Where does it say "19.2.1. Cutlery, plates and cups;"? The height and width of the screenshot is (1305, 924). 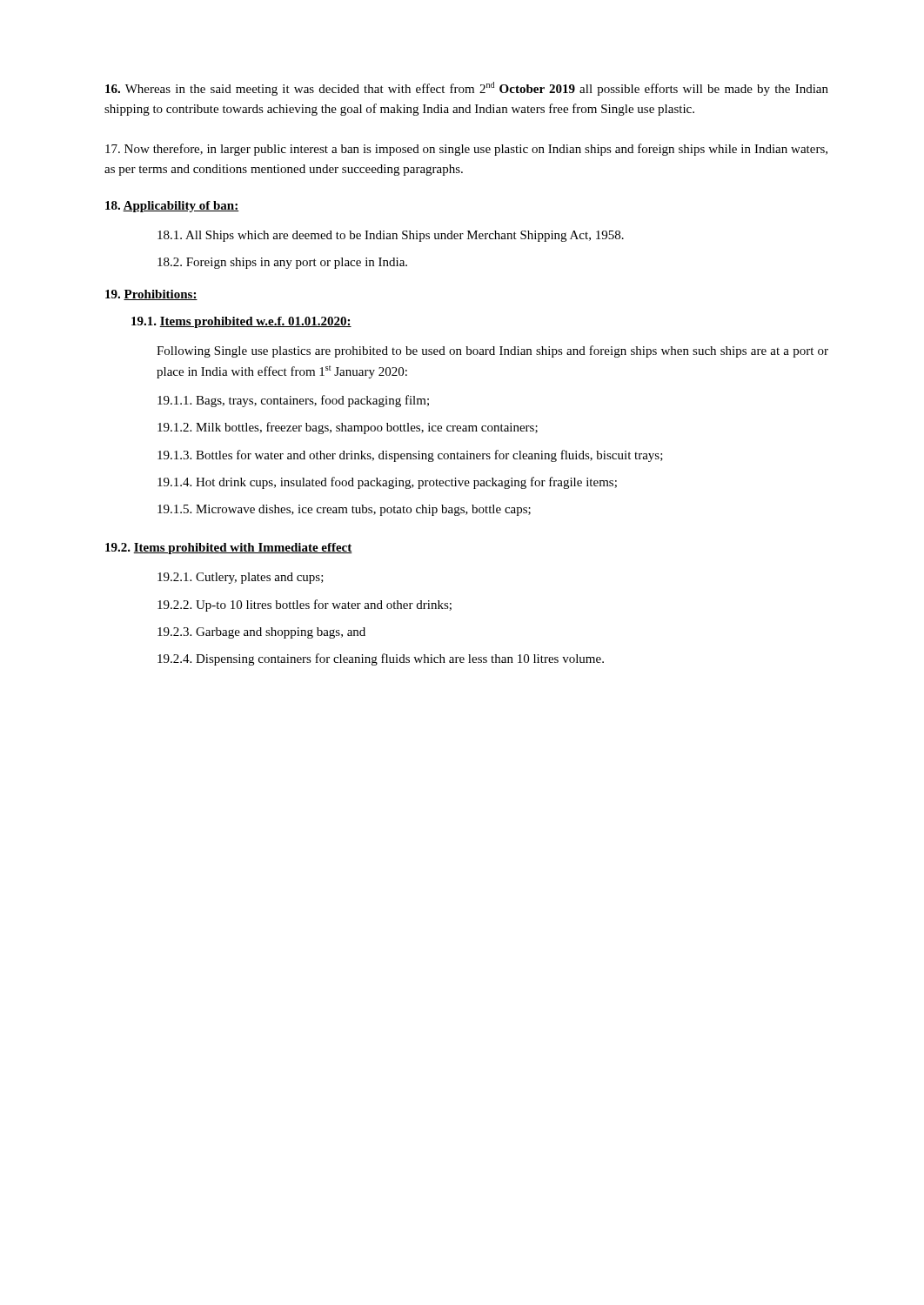point(240,577)
